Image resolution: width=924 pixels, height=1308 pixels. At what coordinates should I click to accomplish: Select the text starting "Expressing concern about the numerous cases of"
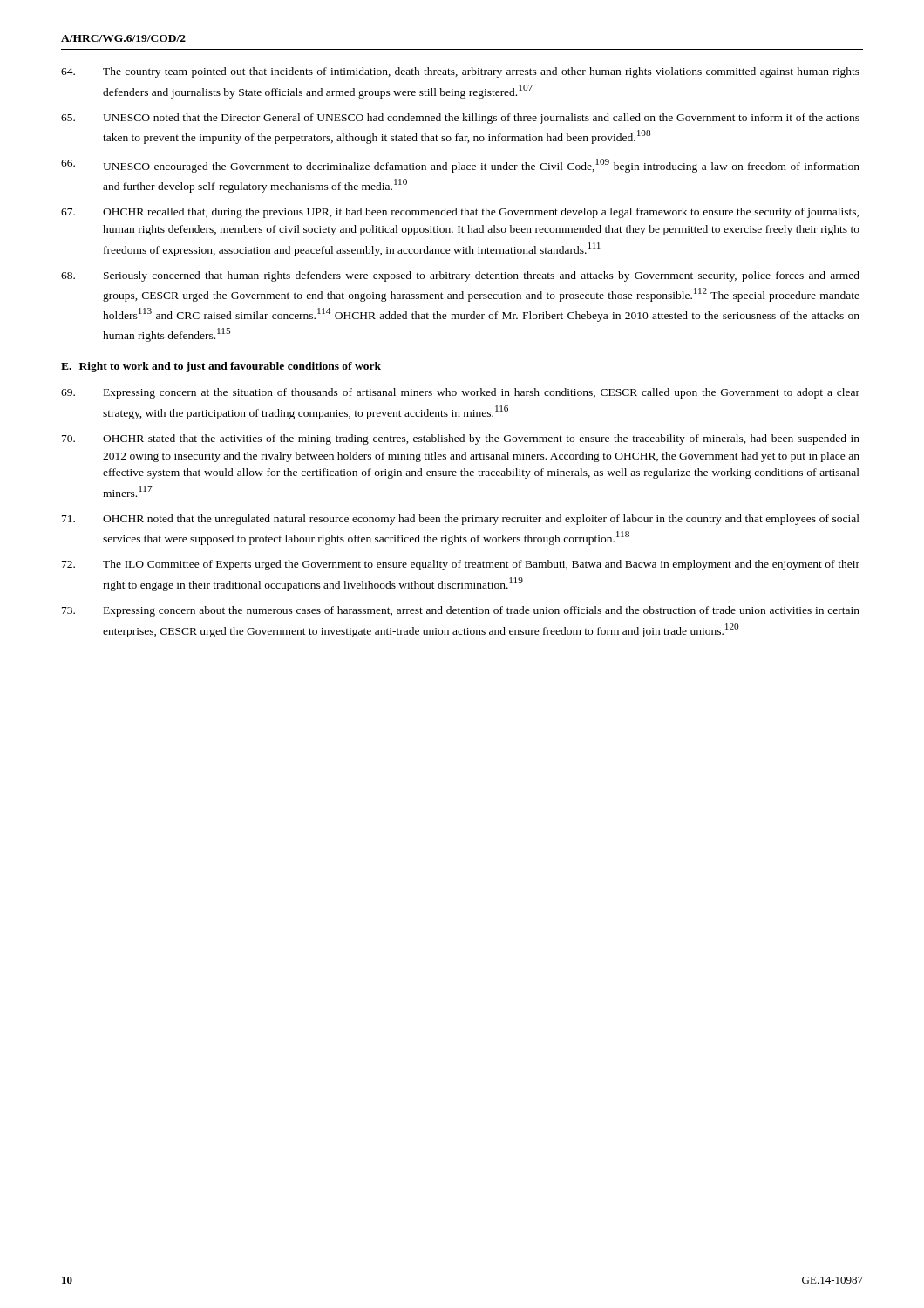[460, 620]
